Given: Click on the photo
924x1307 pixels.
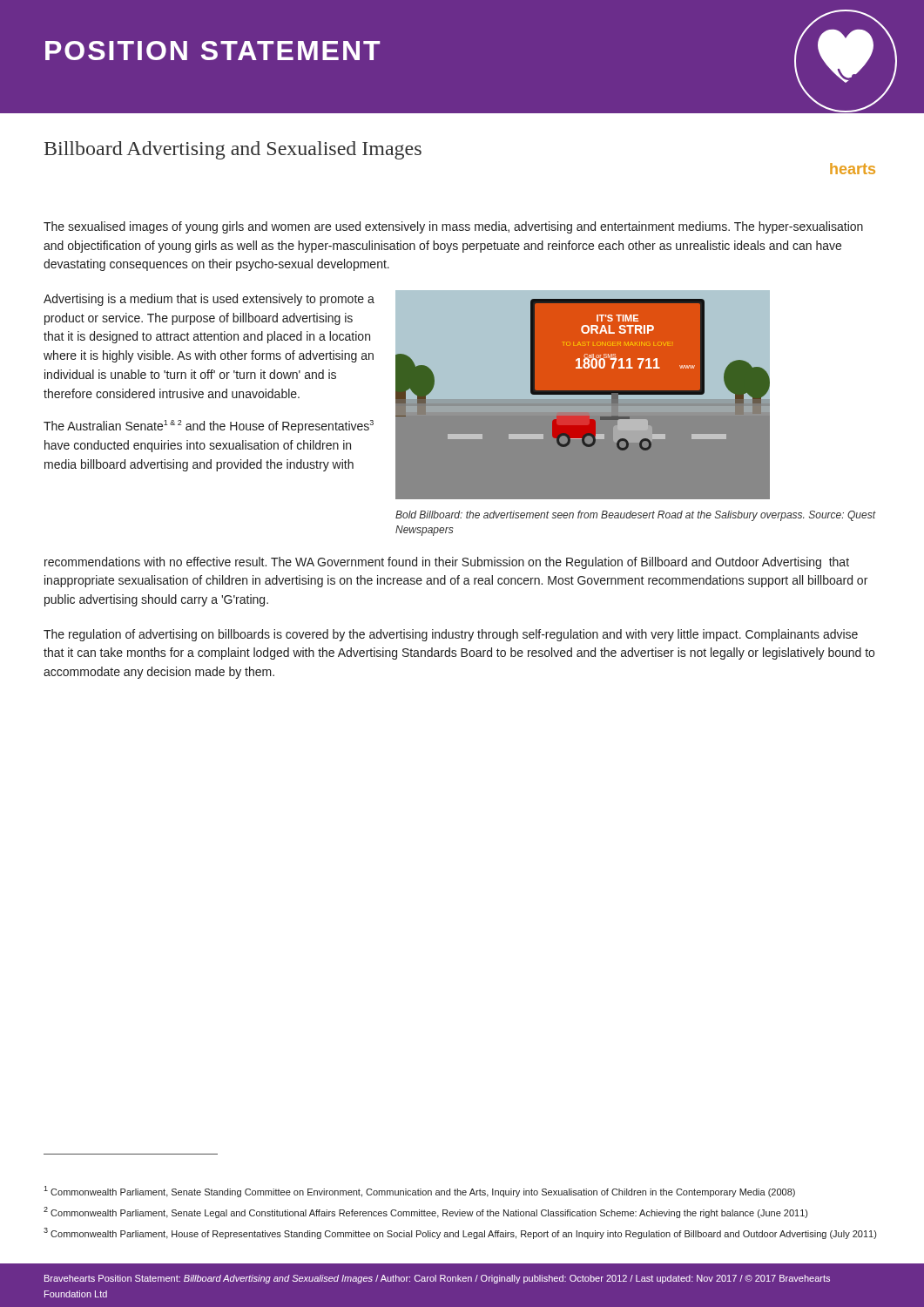Looking at the screenshot, I should [x=638, y=396].
